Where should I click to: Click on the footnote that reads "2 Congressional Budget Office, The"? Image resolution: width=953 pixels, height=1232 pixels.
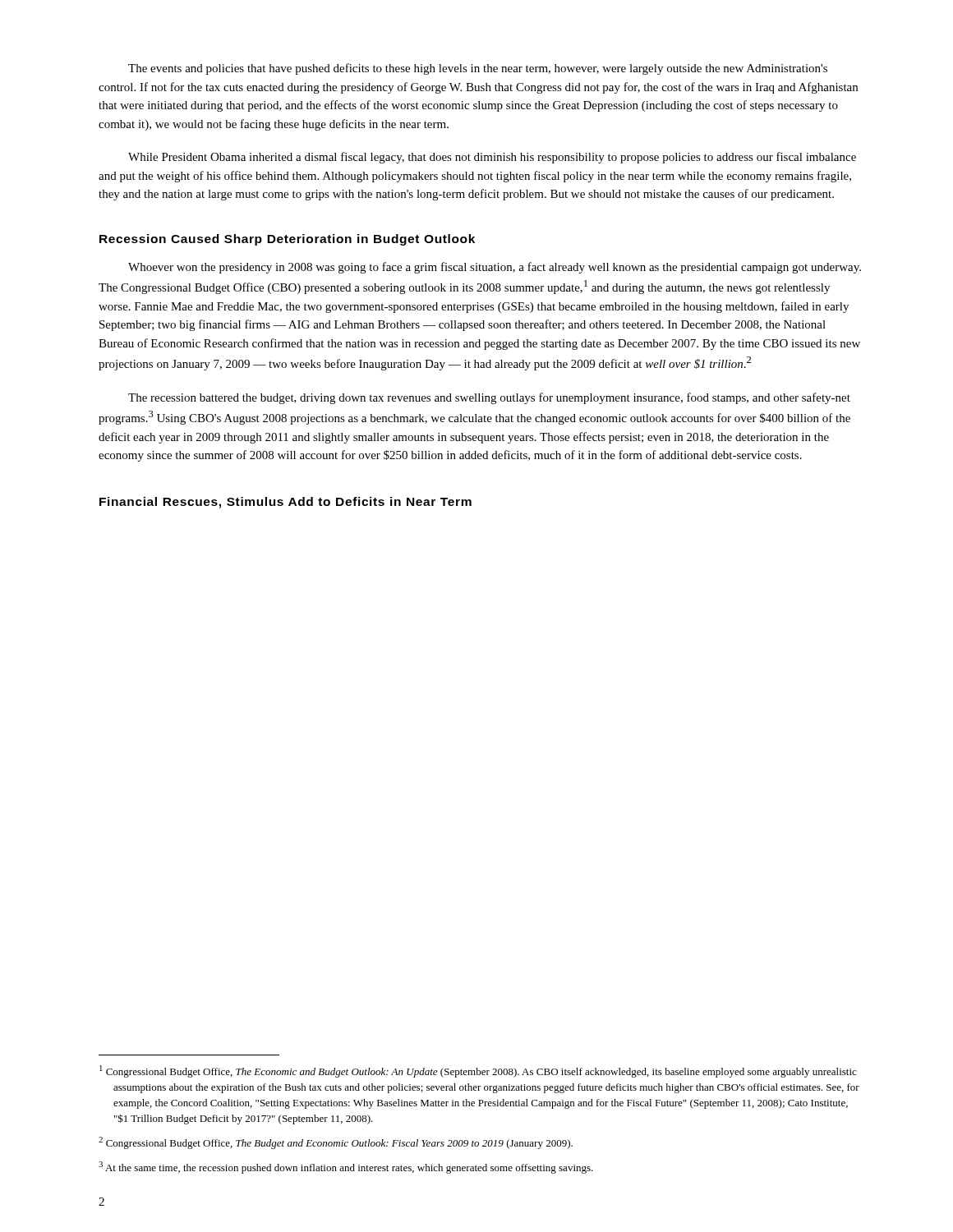coord(336,1142)
